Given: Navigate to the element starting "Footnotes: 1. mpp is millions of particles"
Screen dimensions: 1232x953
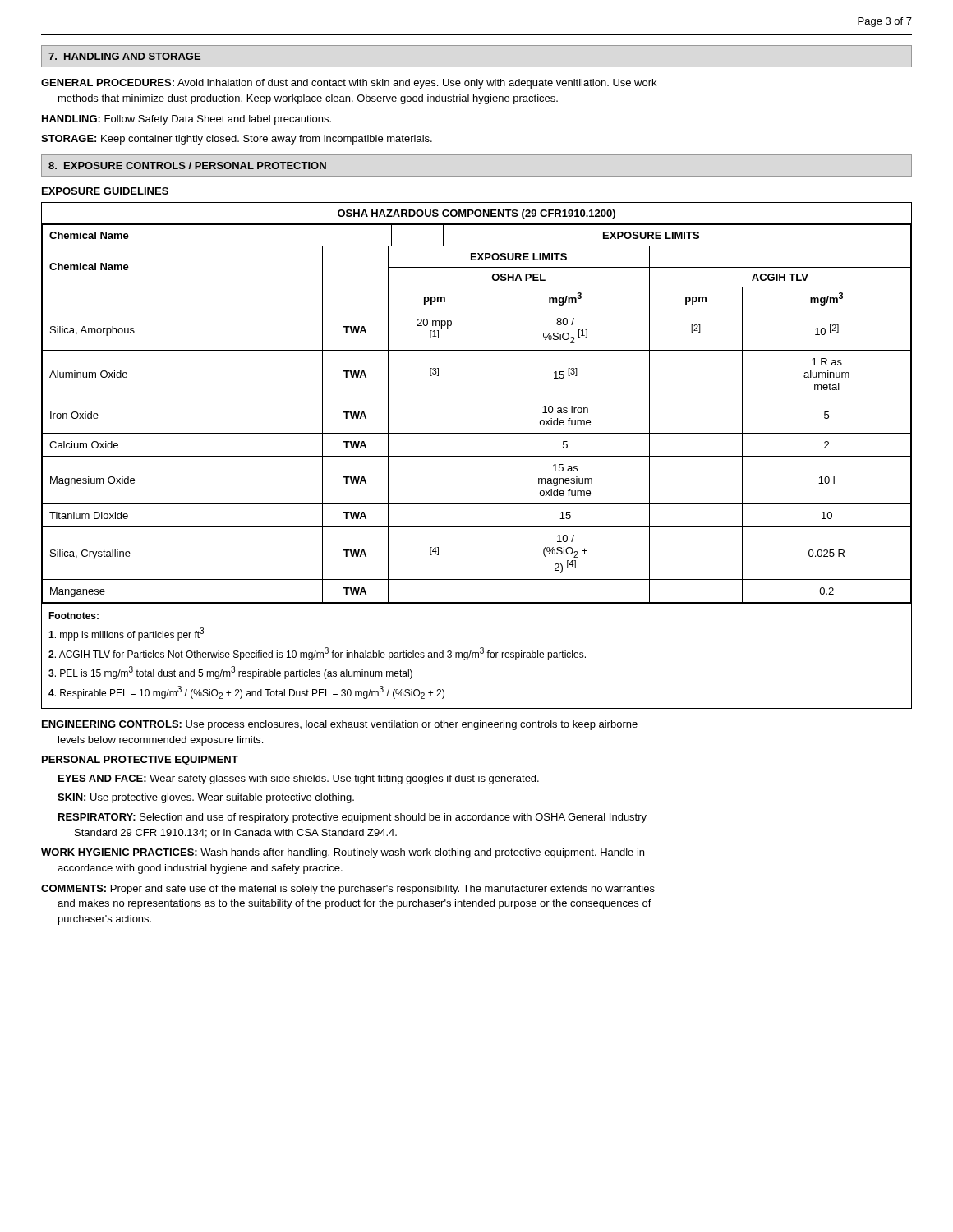Looking at the screenshot, I should (x=476, y=656).
